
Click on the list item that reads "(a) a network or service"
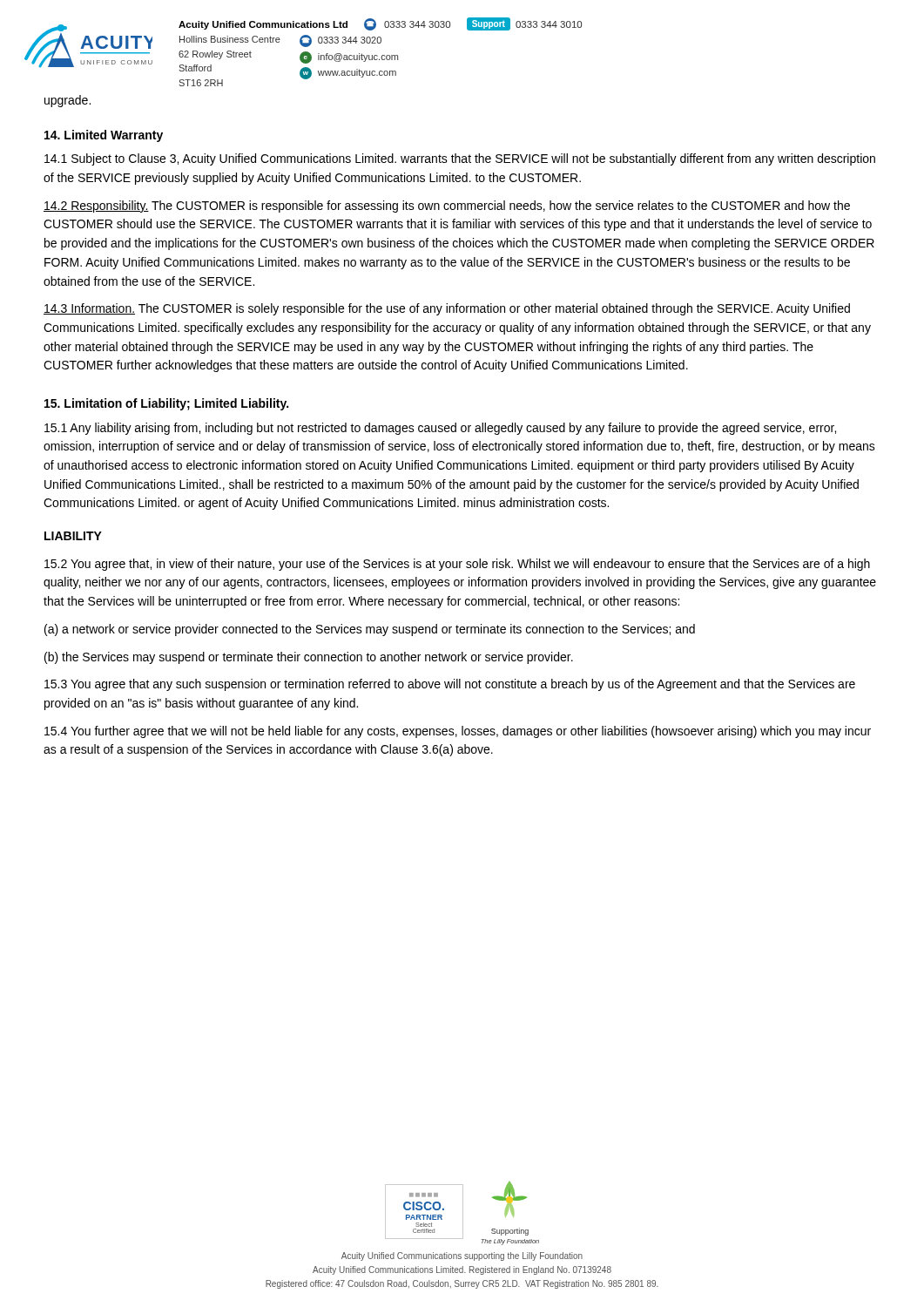(370, 629)
